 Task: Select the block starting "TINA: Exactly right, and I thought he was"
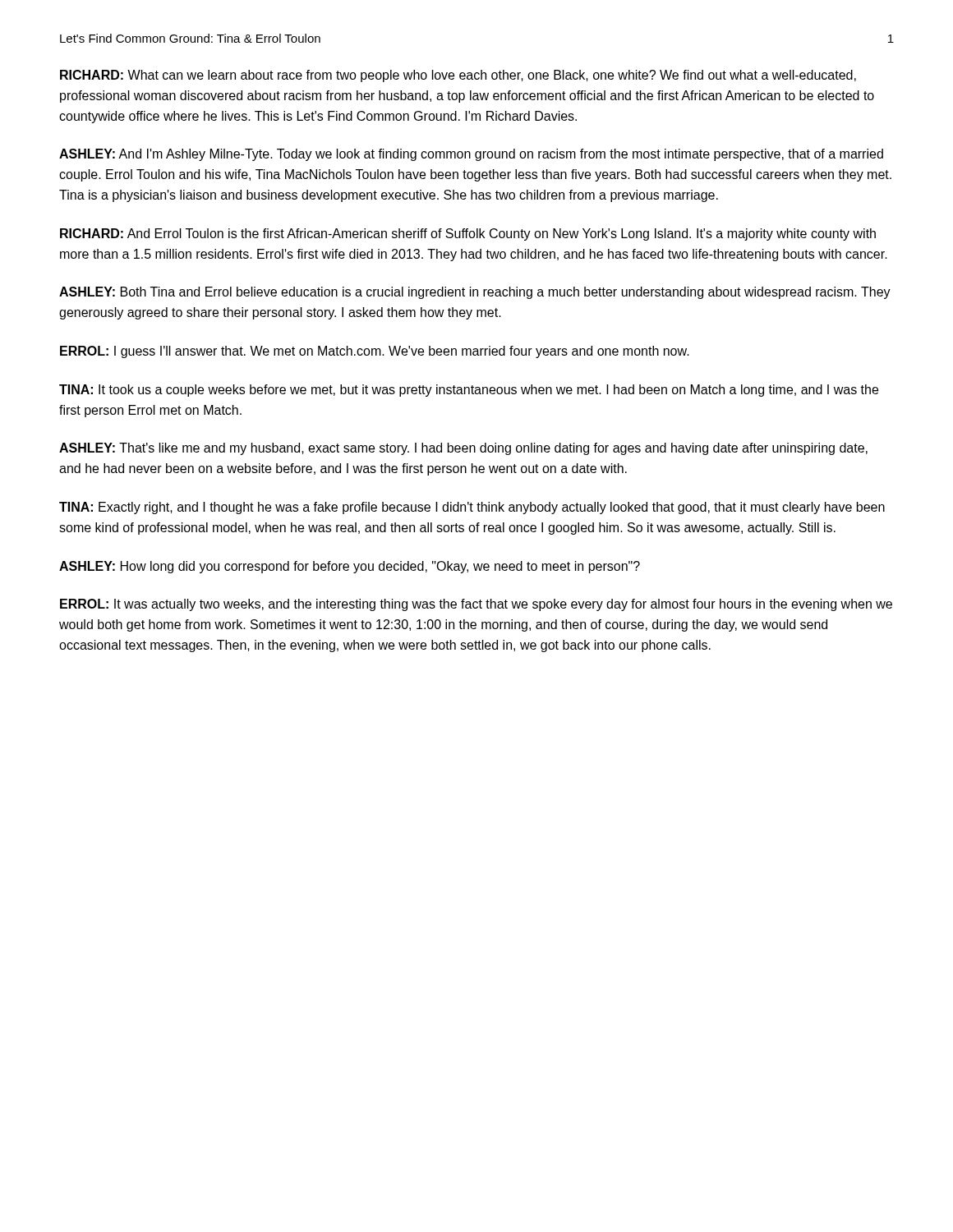click(472, 517)
